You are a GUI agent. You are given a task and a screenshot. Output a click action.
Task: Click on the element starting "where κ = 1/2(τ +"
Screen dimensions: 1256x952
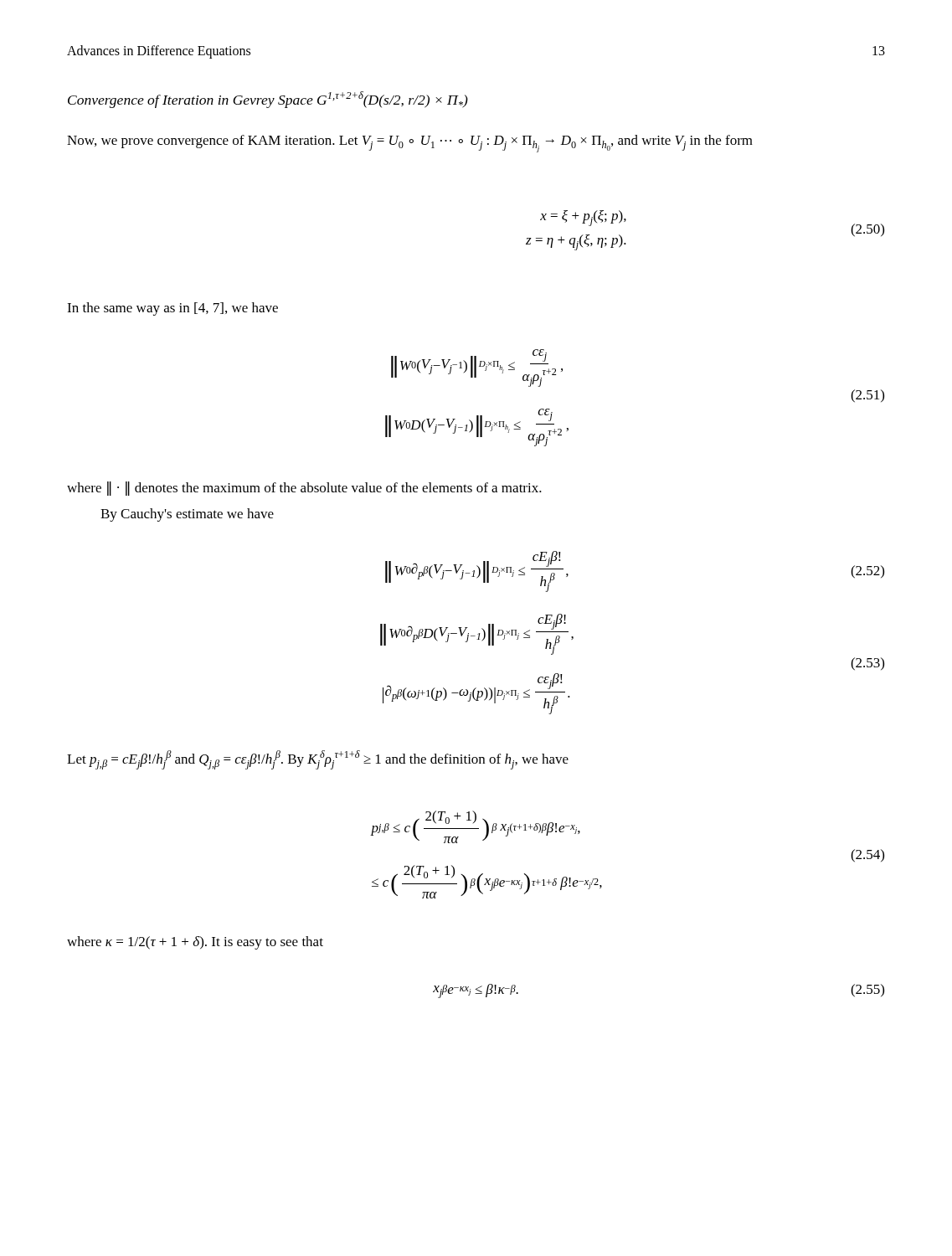pos(195,942)
